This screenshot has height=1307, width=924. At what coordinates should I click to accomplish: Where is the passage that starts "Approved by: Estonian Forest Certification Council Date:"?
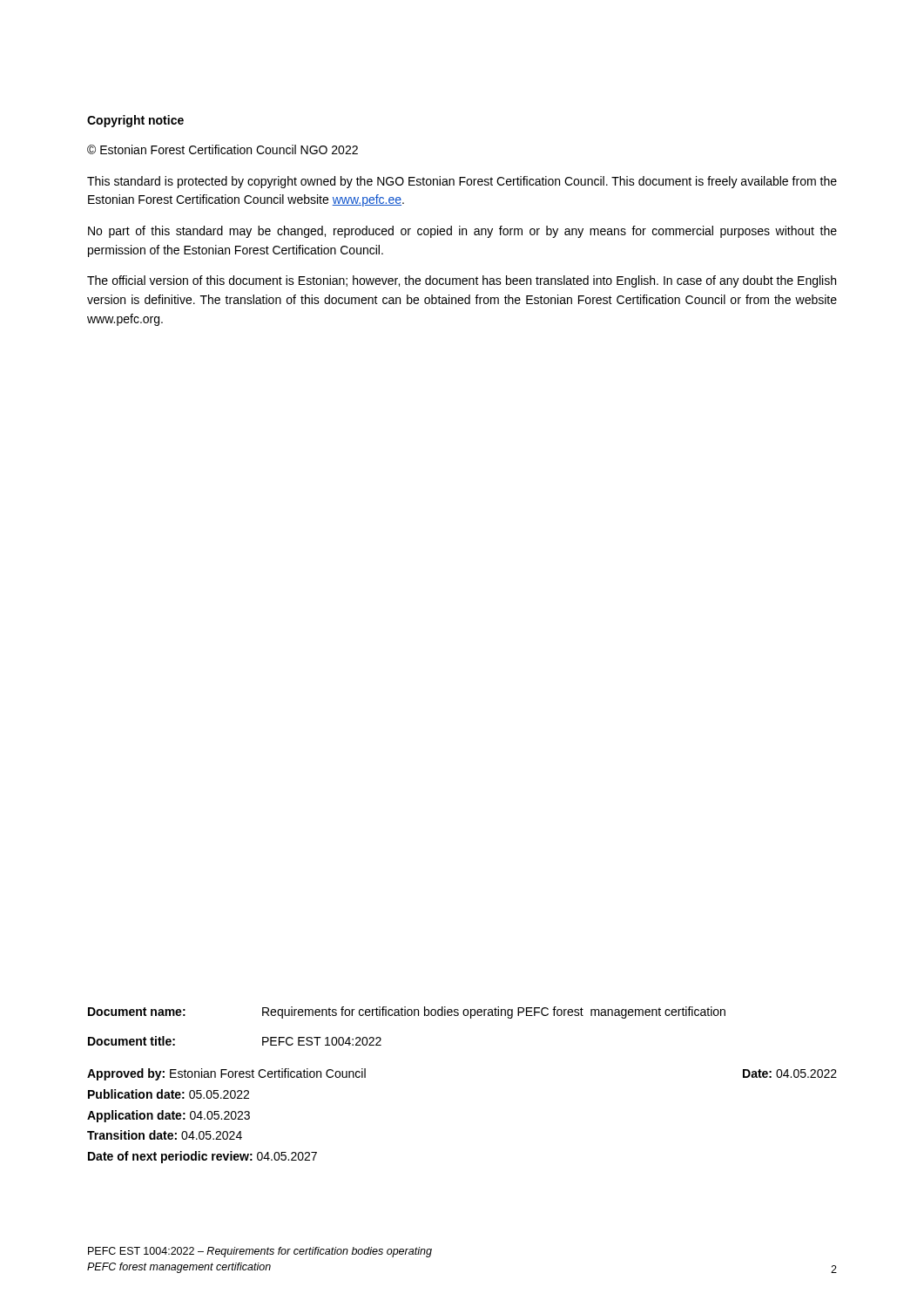(227, 1074)
